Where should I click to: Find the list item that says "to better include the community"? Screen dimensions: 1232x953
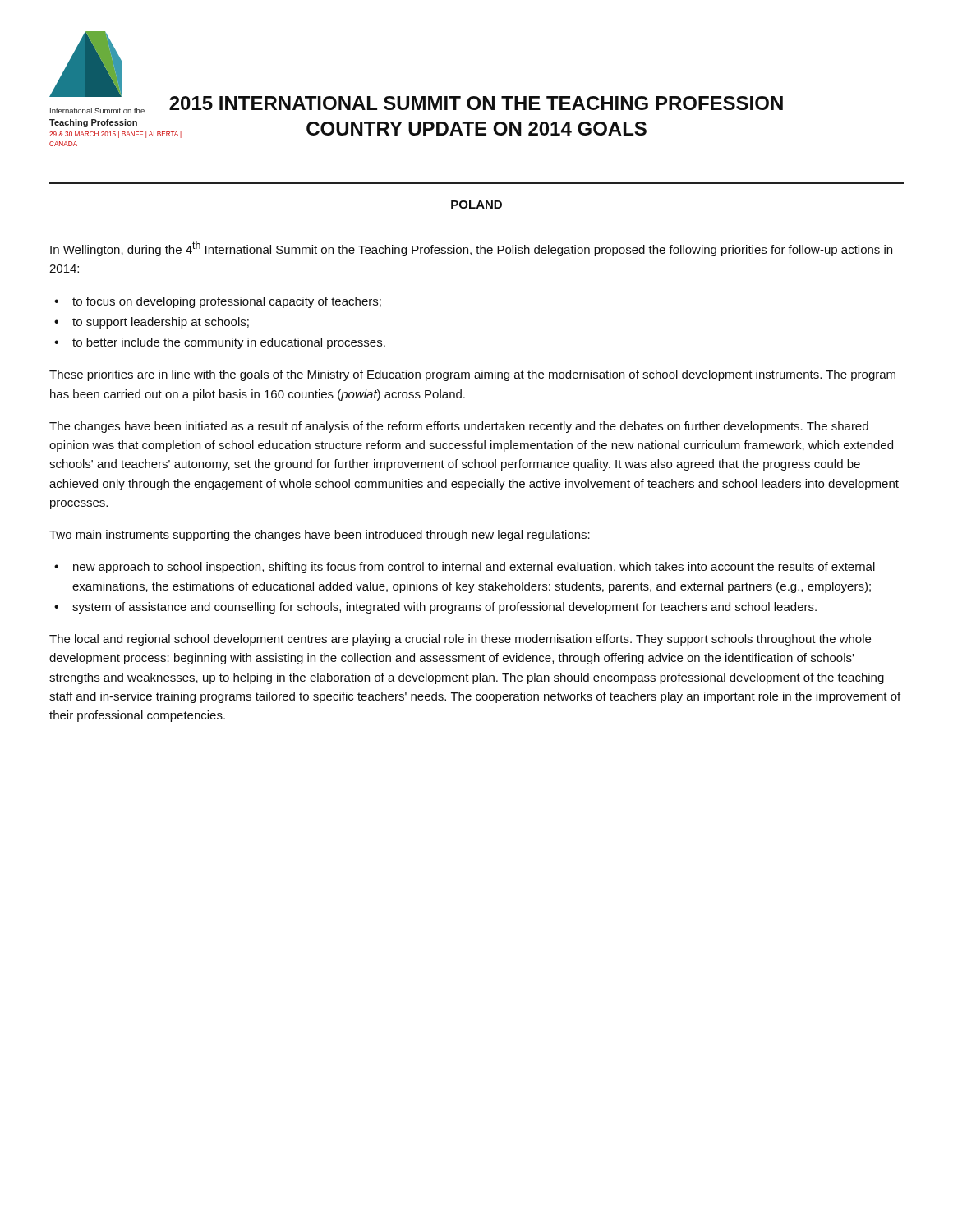pyautogui.click(x=229, y=342)
